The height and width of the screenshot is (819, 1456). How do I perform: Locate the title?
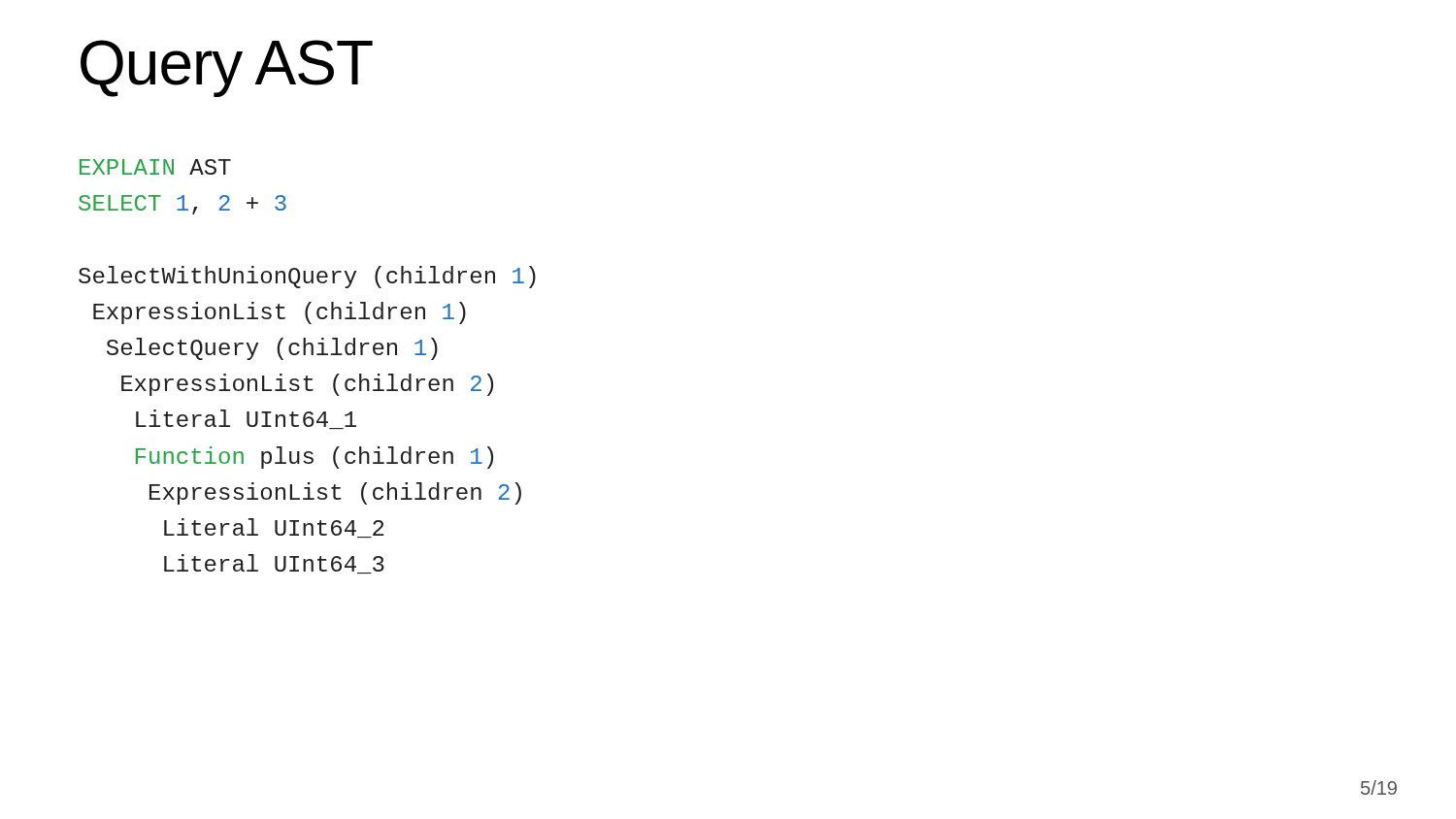coord(225,63)
